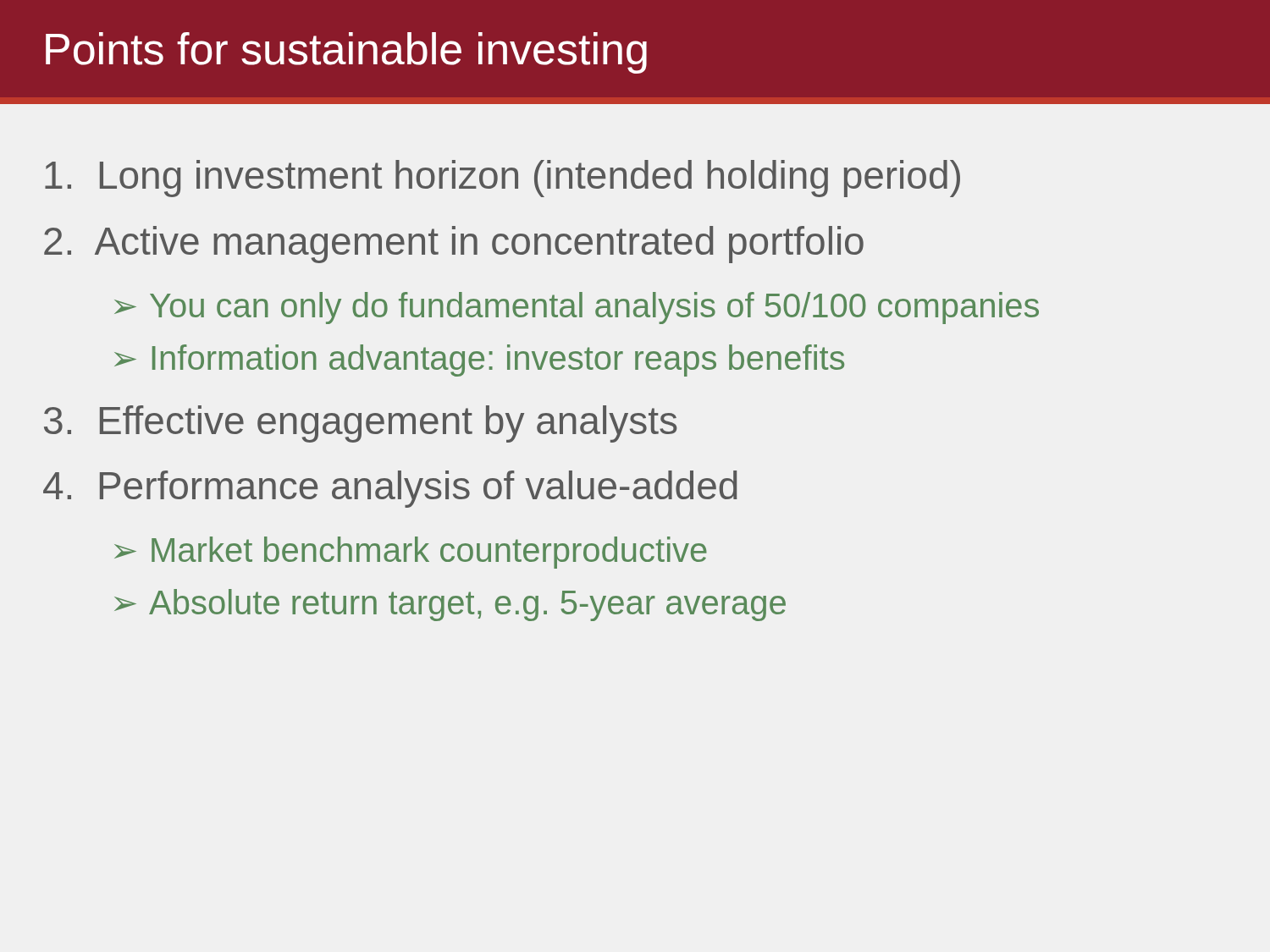Click on the text block starting "Points for sustainable investing"
1270x952 pixels.
tap(346, 49)
